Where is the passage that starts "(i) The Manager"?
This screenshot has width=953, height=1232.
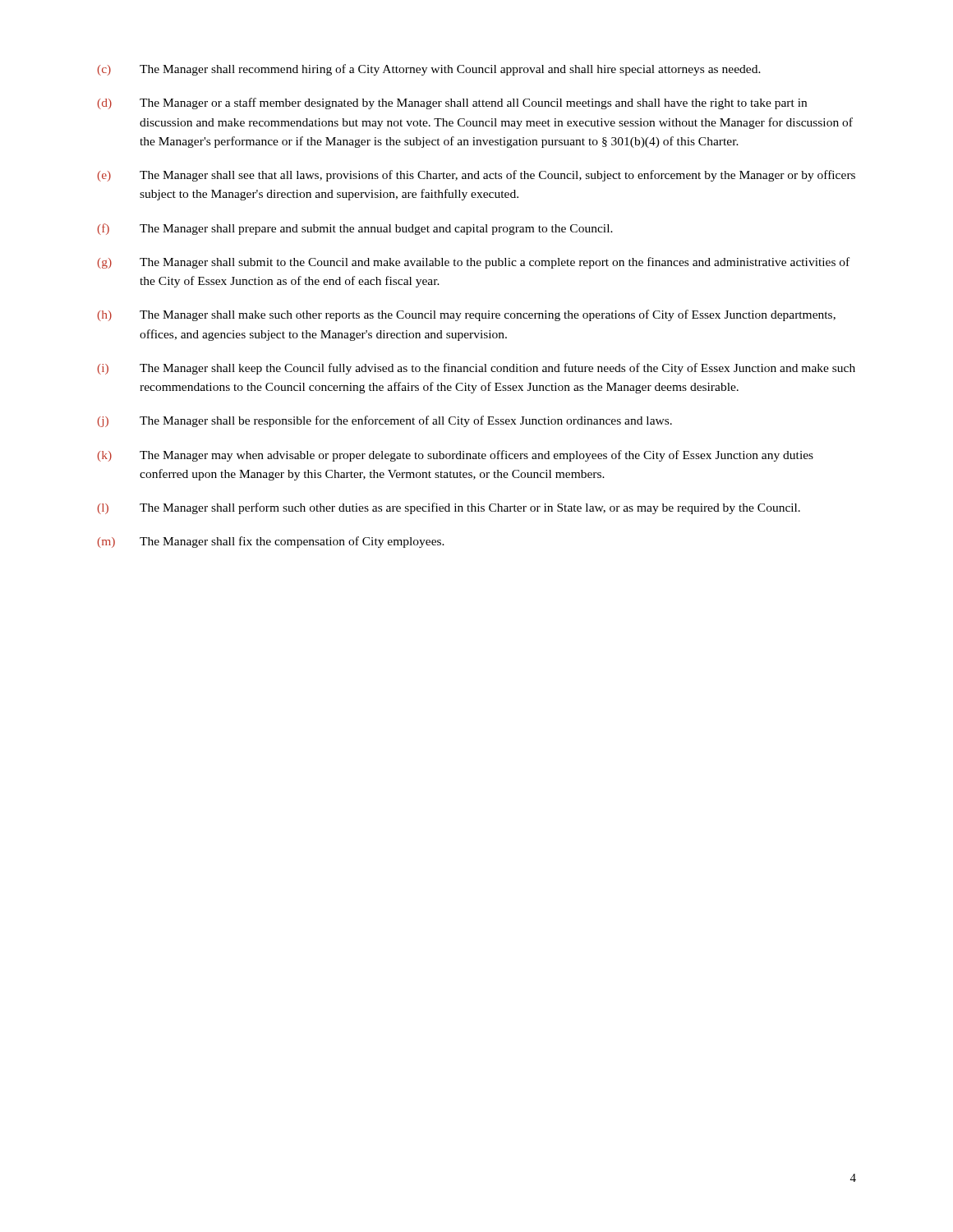[476, 377]
